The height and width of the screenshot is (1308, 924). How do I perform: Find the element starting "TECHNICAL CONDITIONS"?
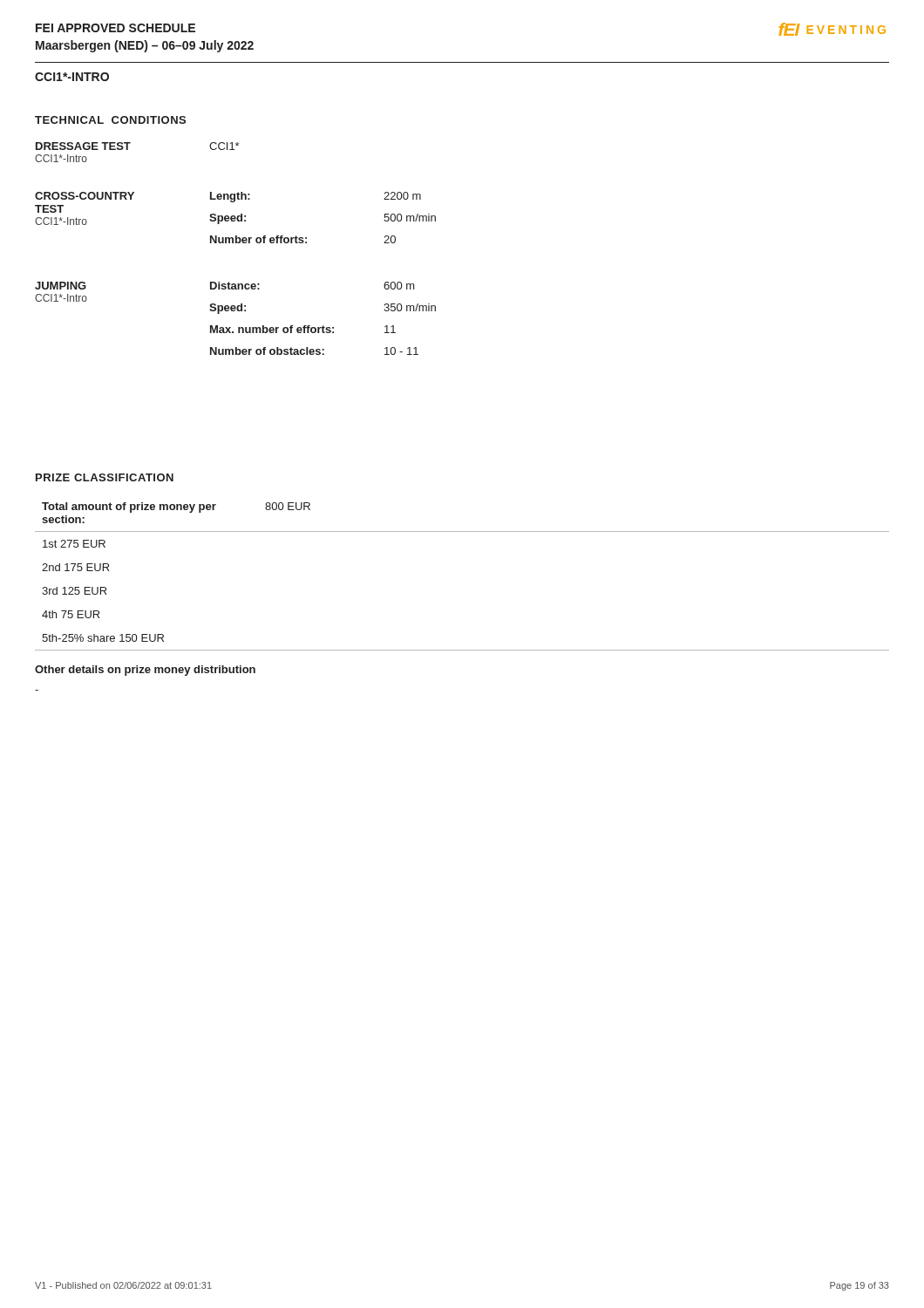pos(111,120)
